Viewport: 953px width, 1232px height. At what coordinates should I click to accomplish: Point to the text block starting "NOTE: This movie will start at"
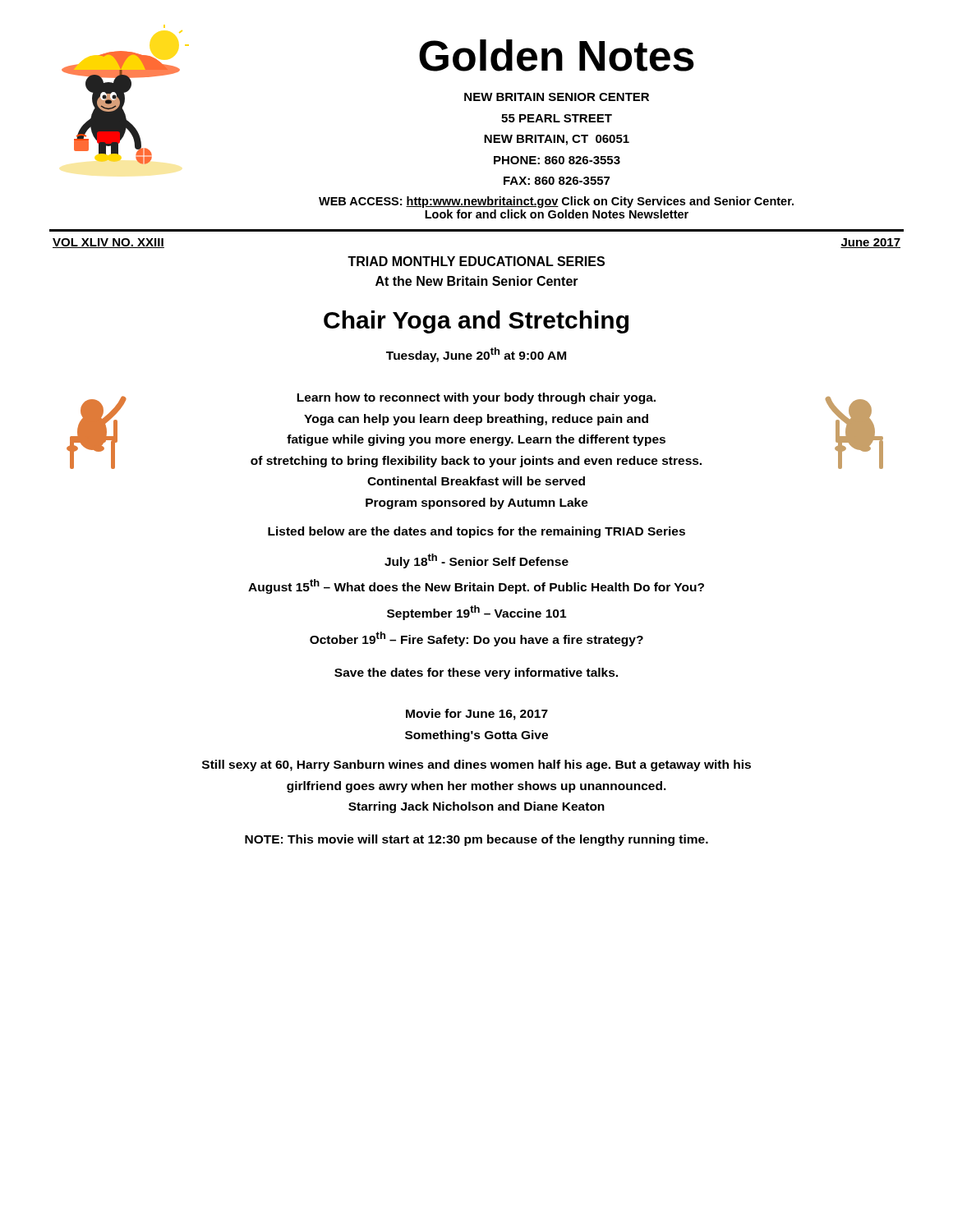(476, 839)
